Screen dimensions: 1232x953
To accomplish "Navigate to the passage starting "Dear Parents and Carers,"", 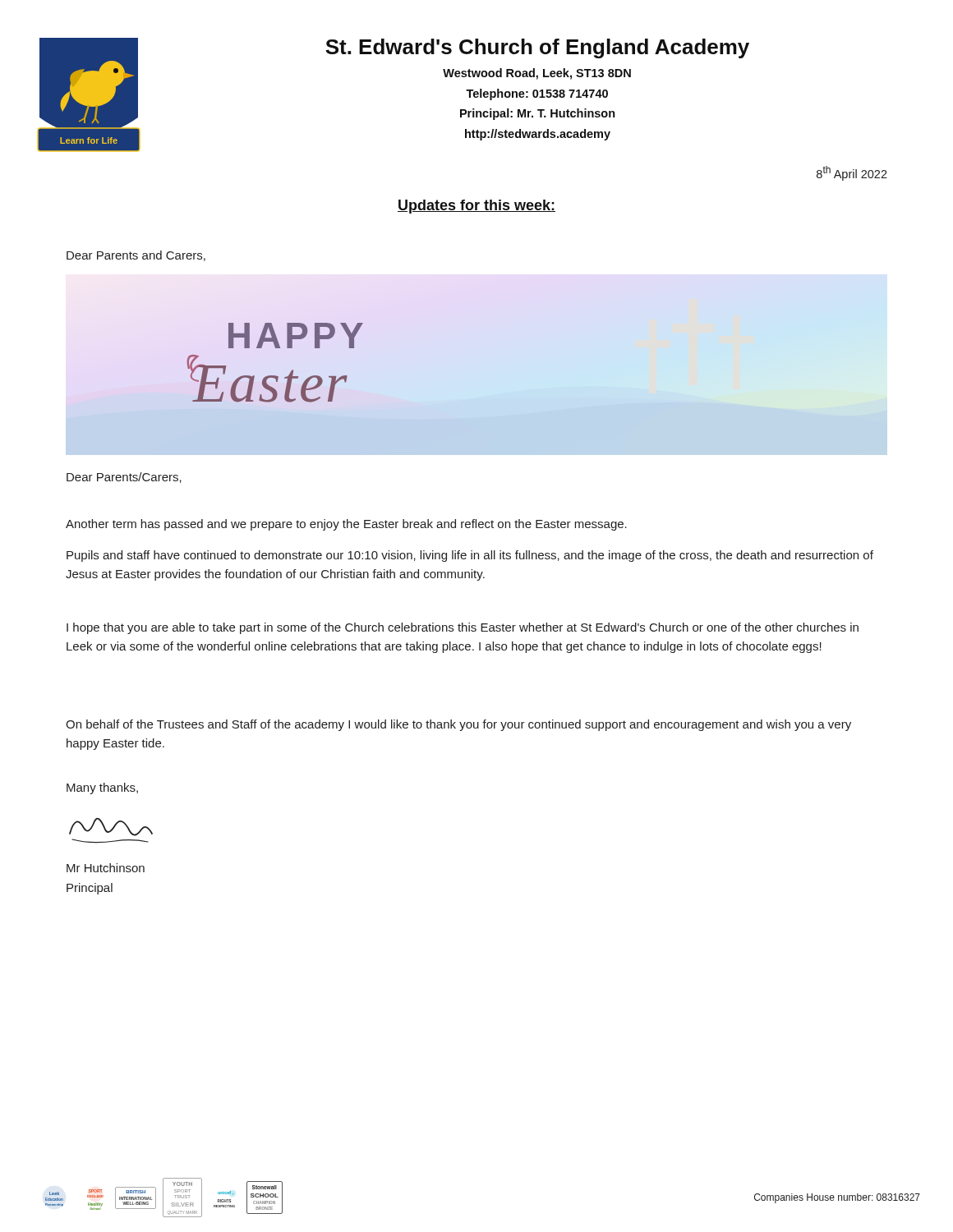I will click(x=136, y=255).
